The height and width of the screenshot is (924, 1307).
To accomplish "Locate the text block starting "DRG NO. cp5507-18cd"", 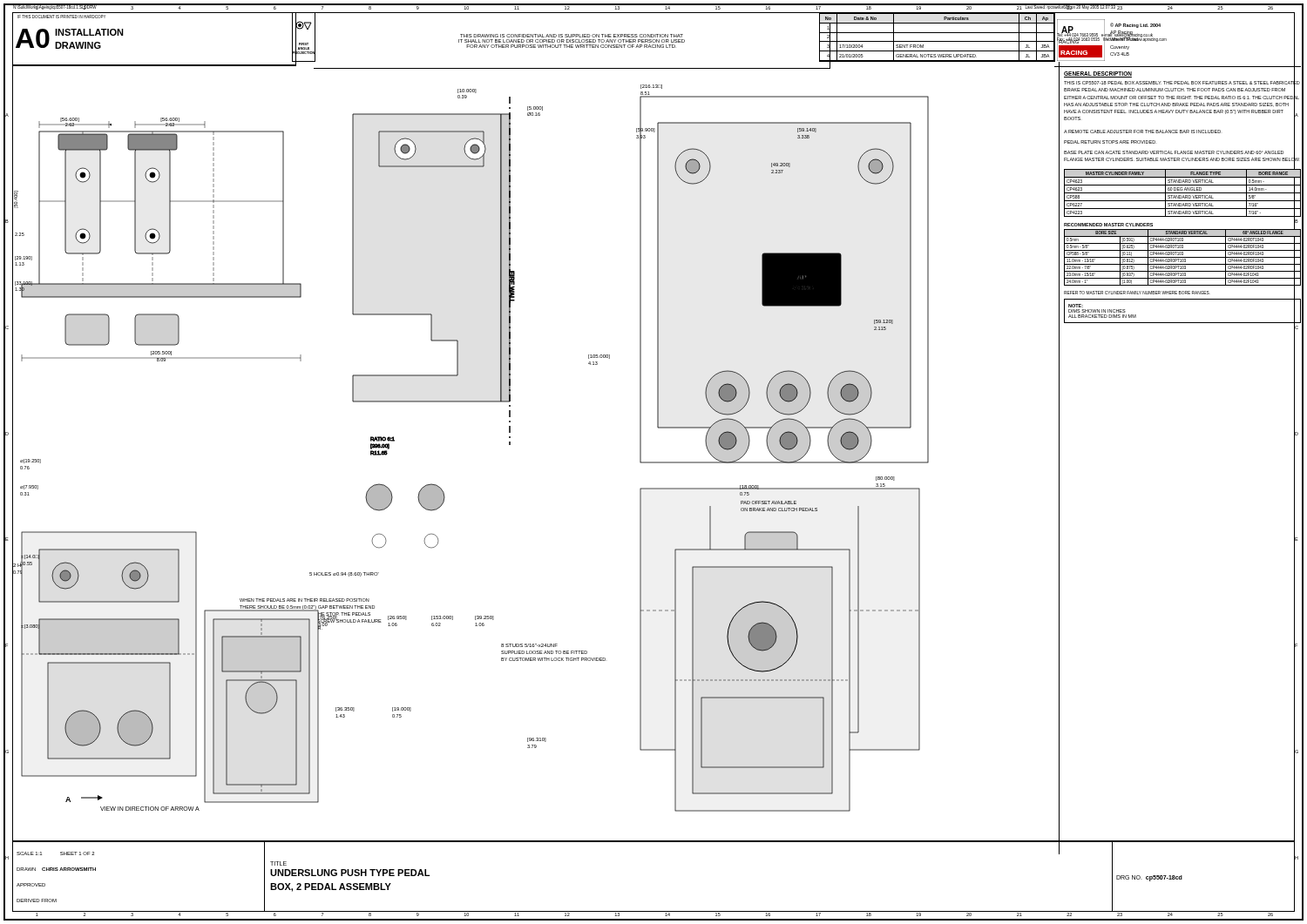I will (x=1149, y=878).
